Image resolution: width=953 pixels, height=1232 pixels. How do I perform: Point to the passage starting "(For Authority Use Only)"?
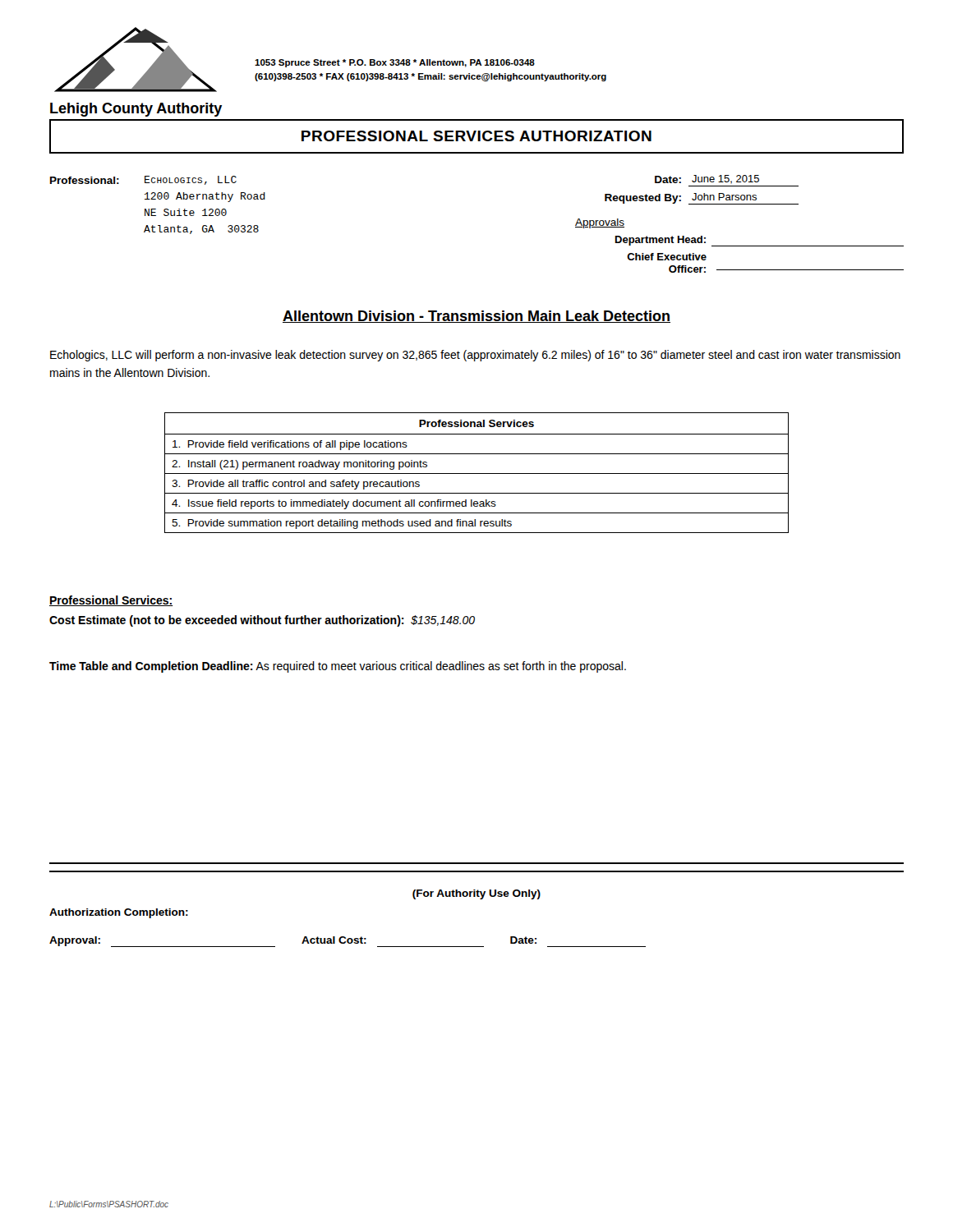tap(476, 893)
